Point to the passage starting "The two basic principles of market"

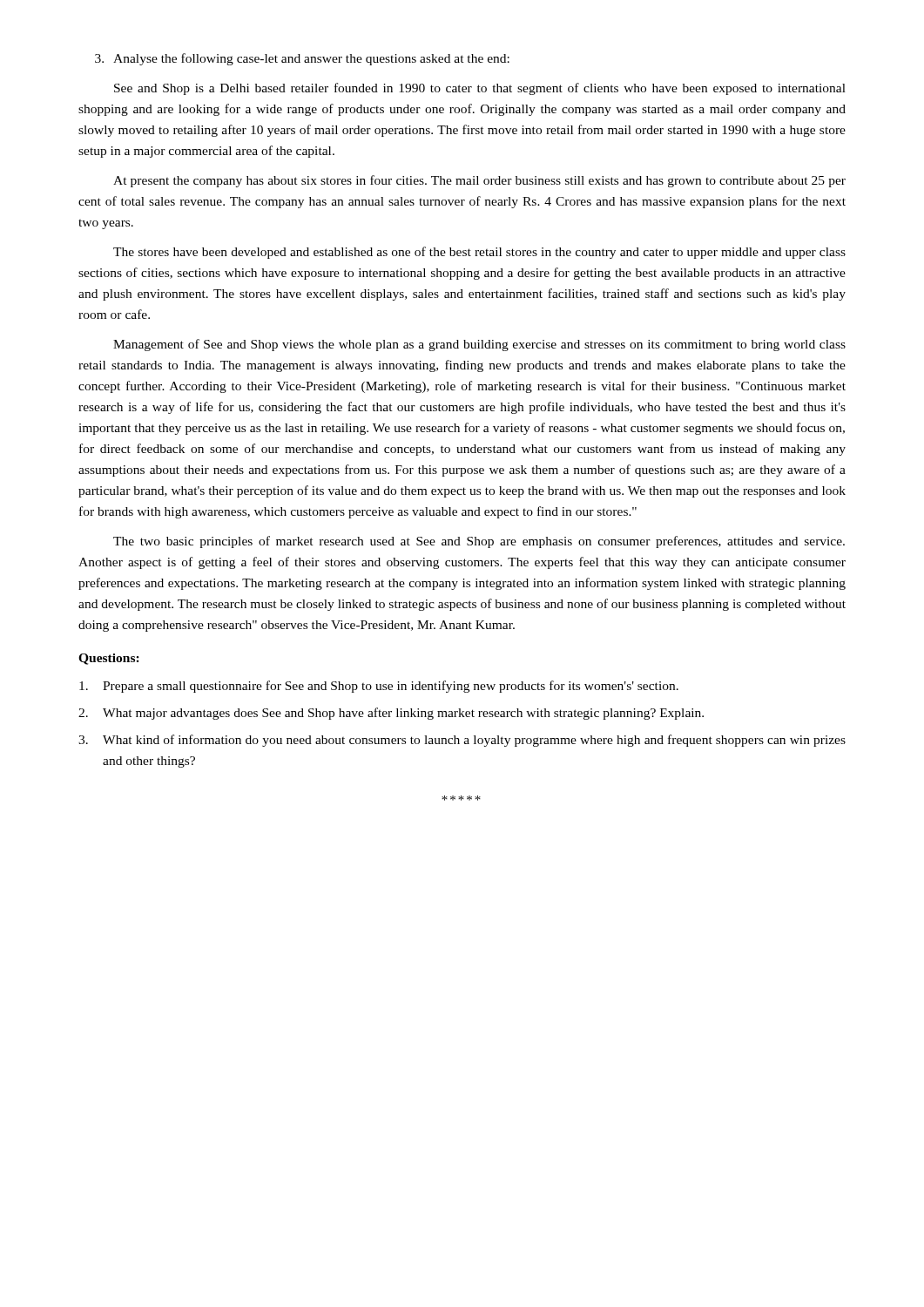click(x=462, y=583)
